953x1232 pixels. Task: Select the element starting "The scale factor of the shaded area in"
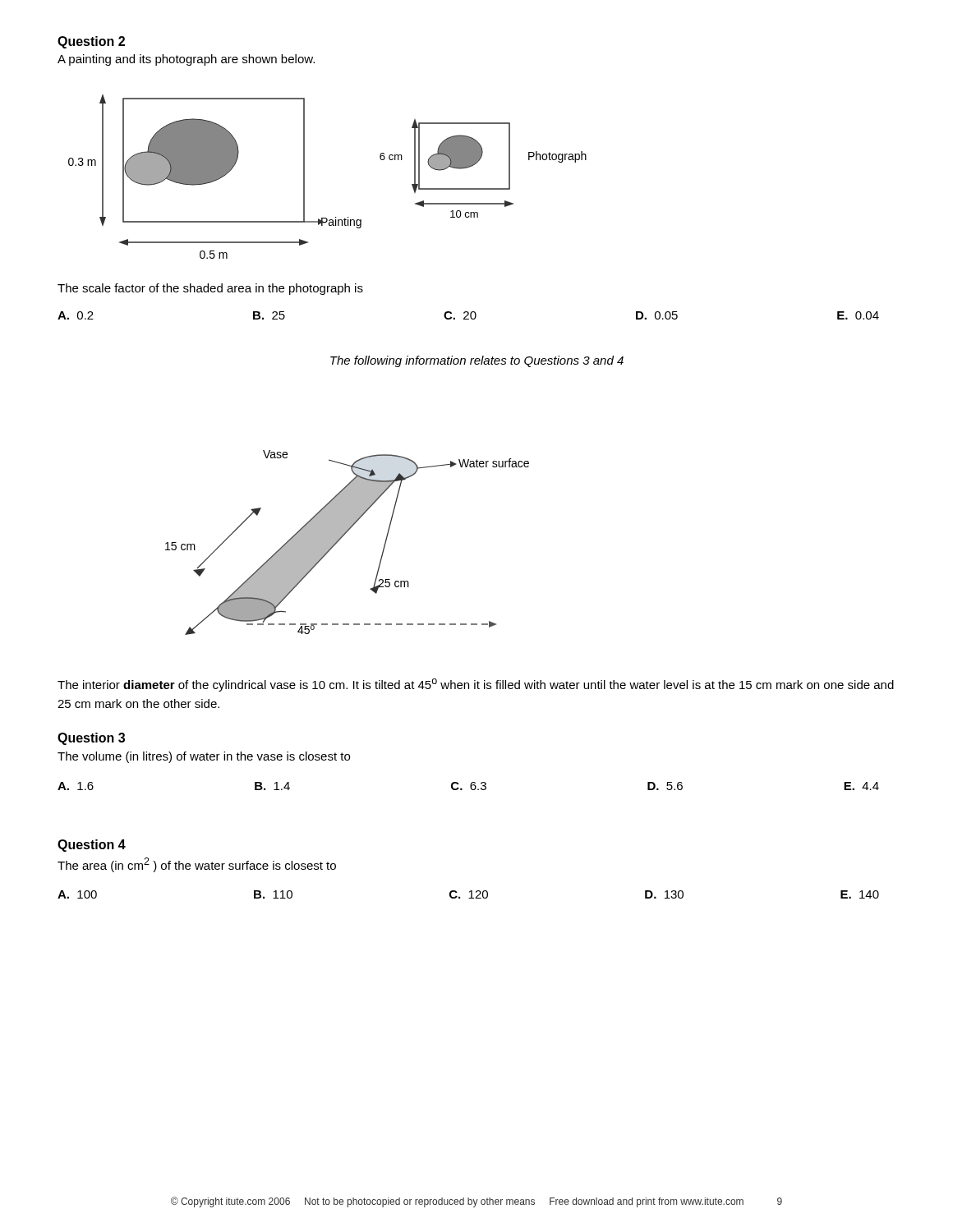(x=210, y=288)
